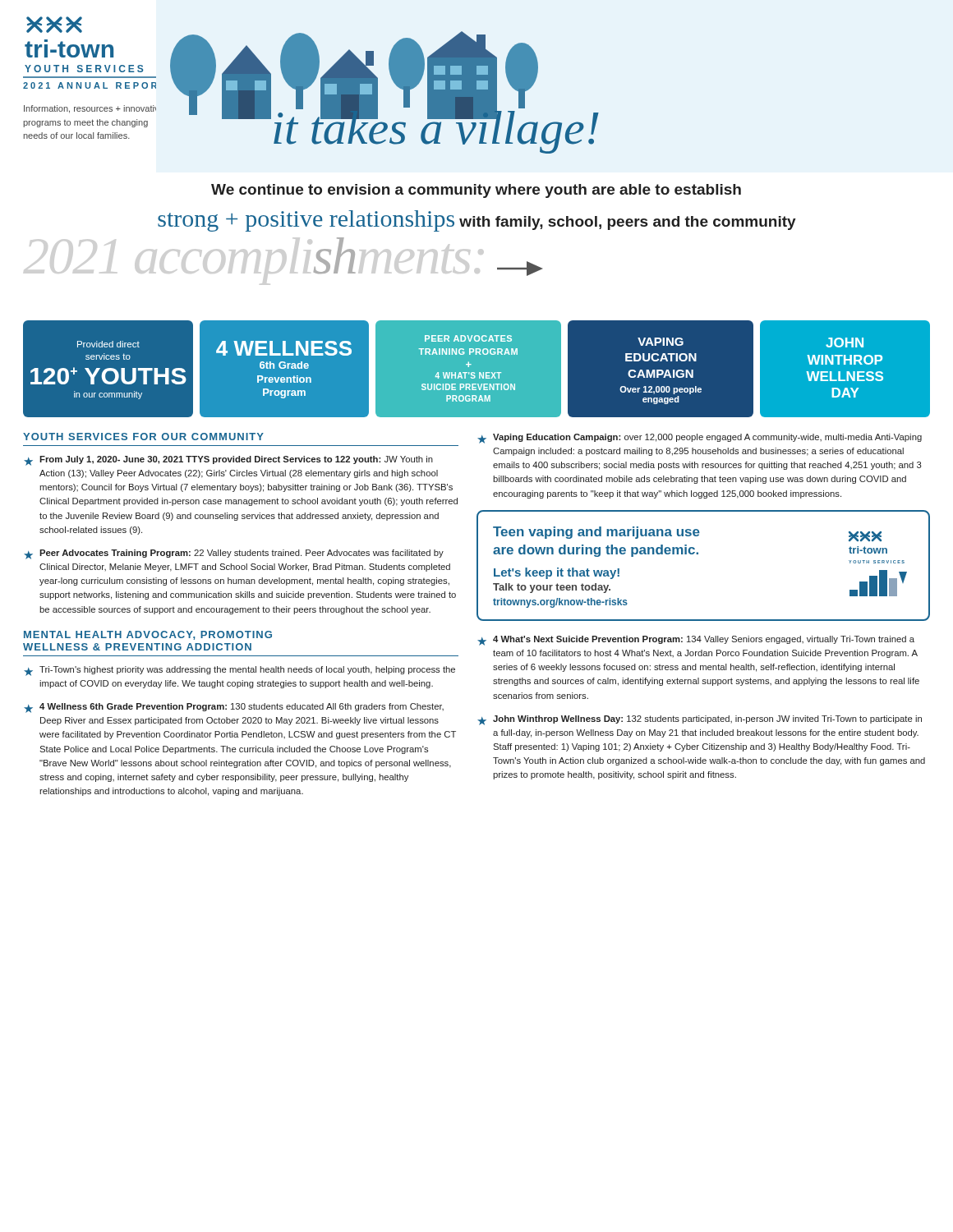Screen dimensions: 1232x953
Task: Select the list item that says "★ 4 Wellness 6th Grade Prevention Program: 130"
Action: tap(241, 749)
